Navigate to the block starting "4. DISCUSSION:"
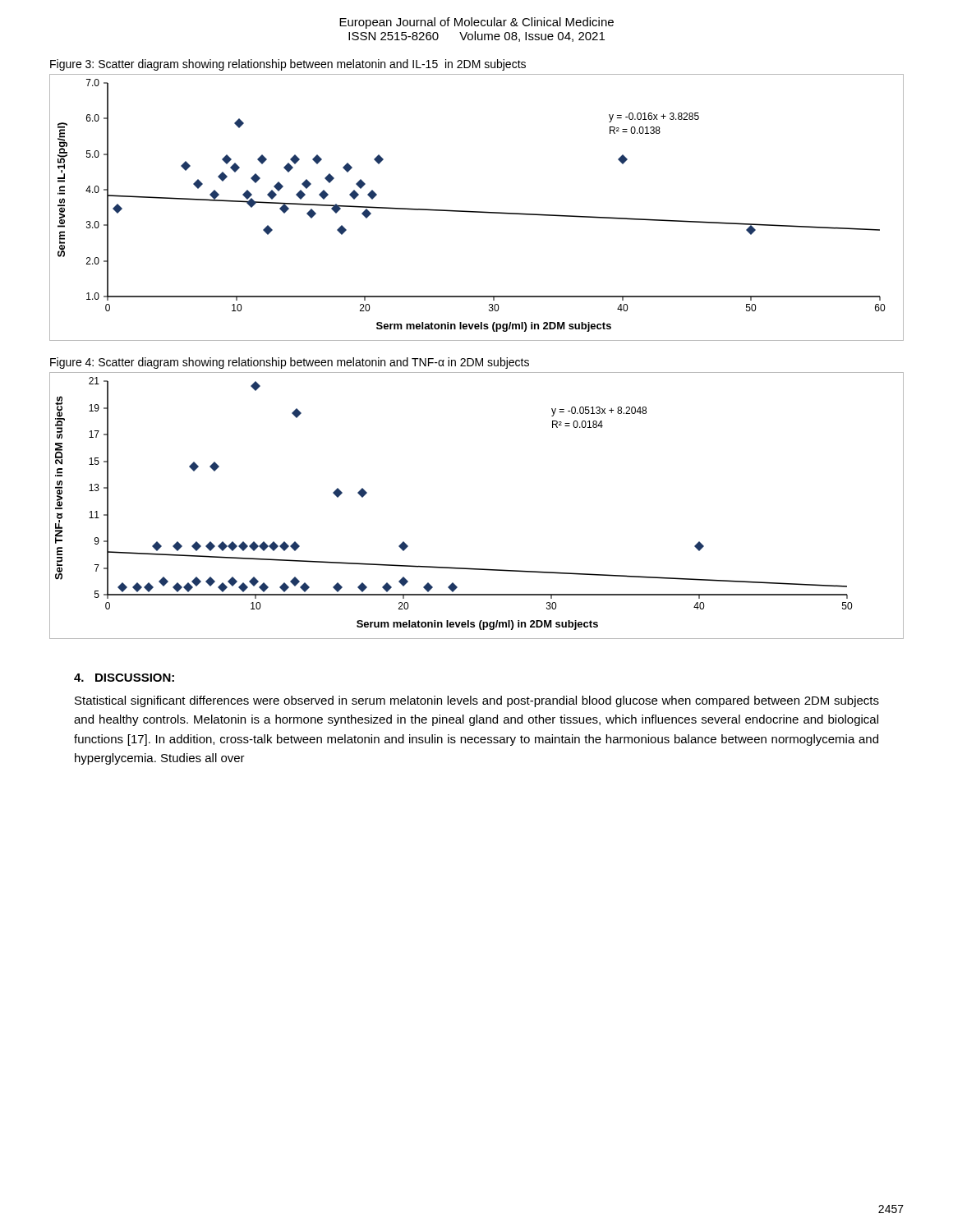 tap(125, 677)
